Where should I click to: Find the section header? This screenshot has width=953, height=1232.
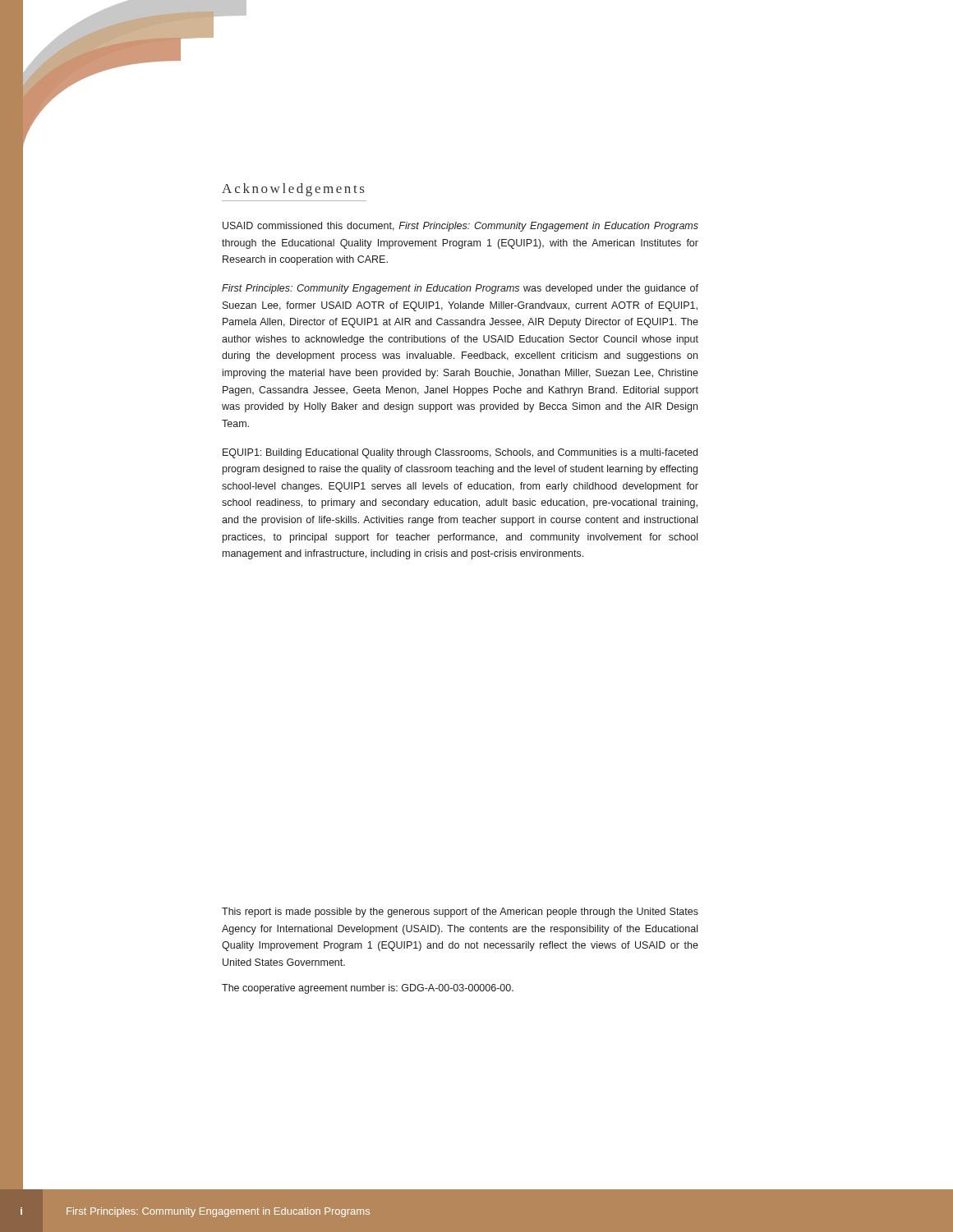pos(294,188)
